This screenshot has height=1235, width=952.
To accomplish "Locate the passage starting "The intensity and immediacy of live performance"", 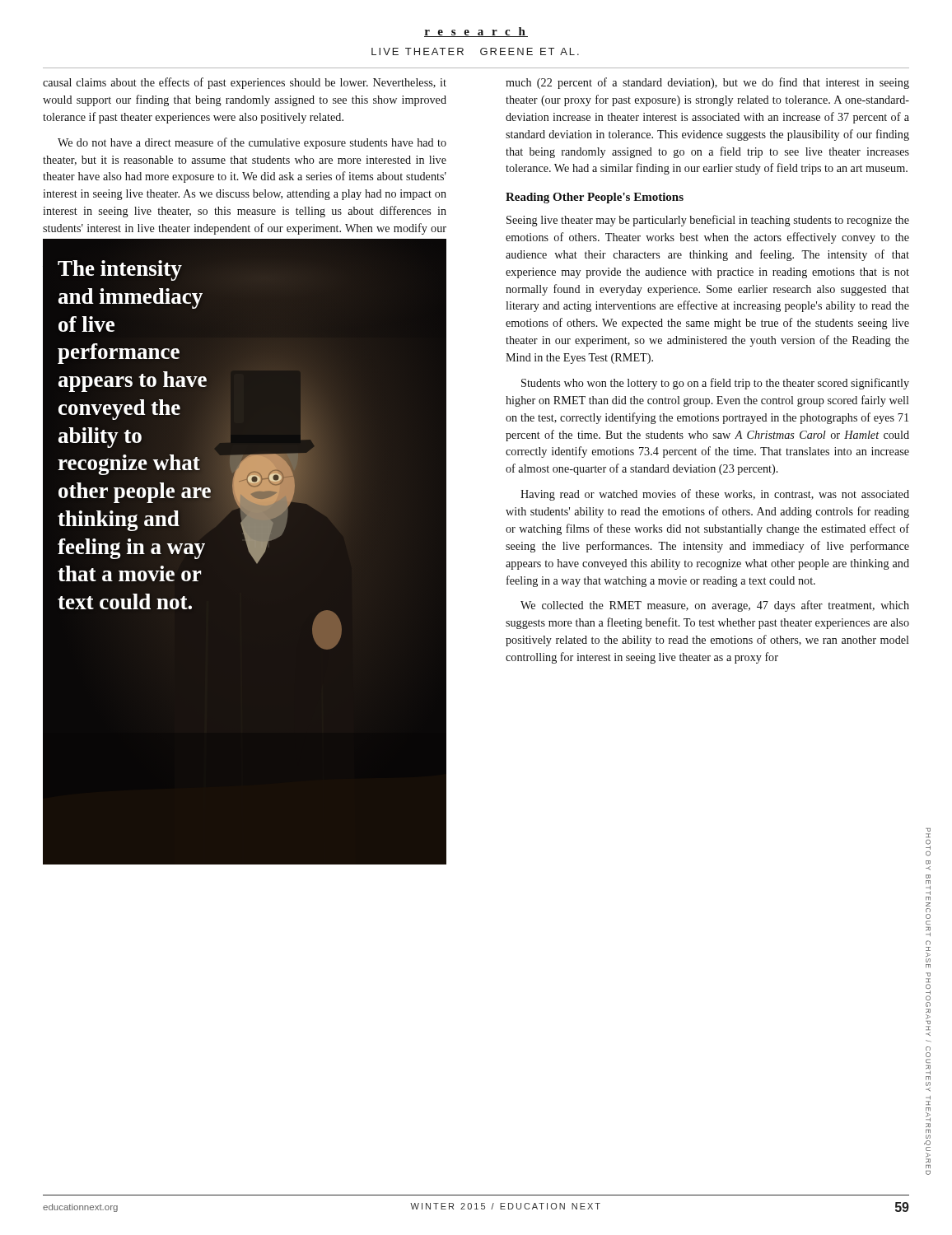I will pyautogui.click(x=134, y=435).
